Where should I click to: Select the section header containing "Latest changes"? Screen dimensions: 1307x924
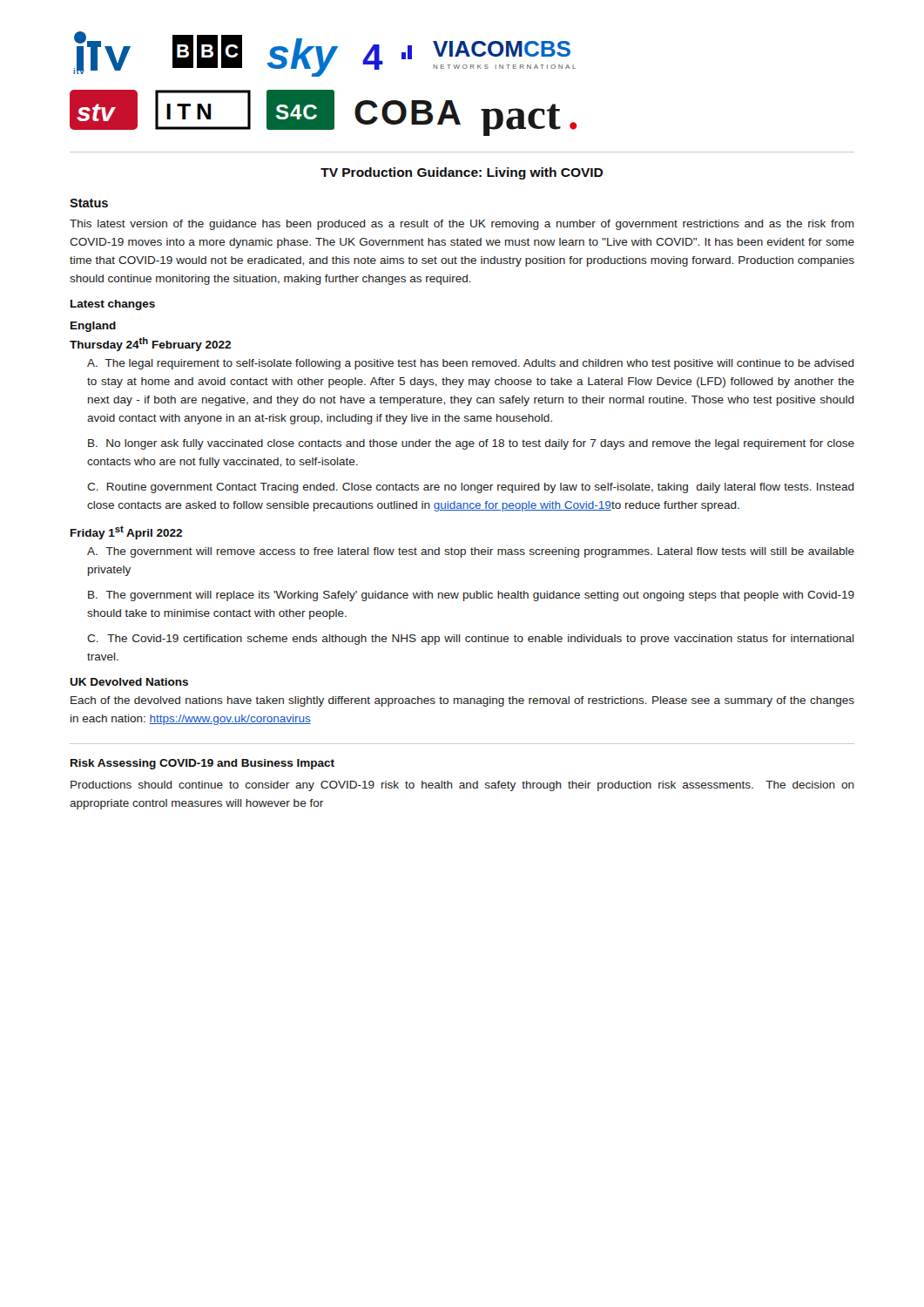pyautogui.click(x=112, y=303)
